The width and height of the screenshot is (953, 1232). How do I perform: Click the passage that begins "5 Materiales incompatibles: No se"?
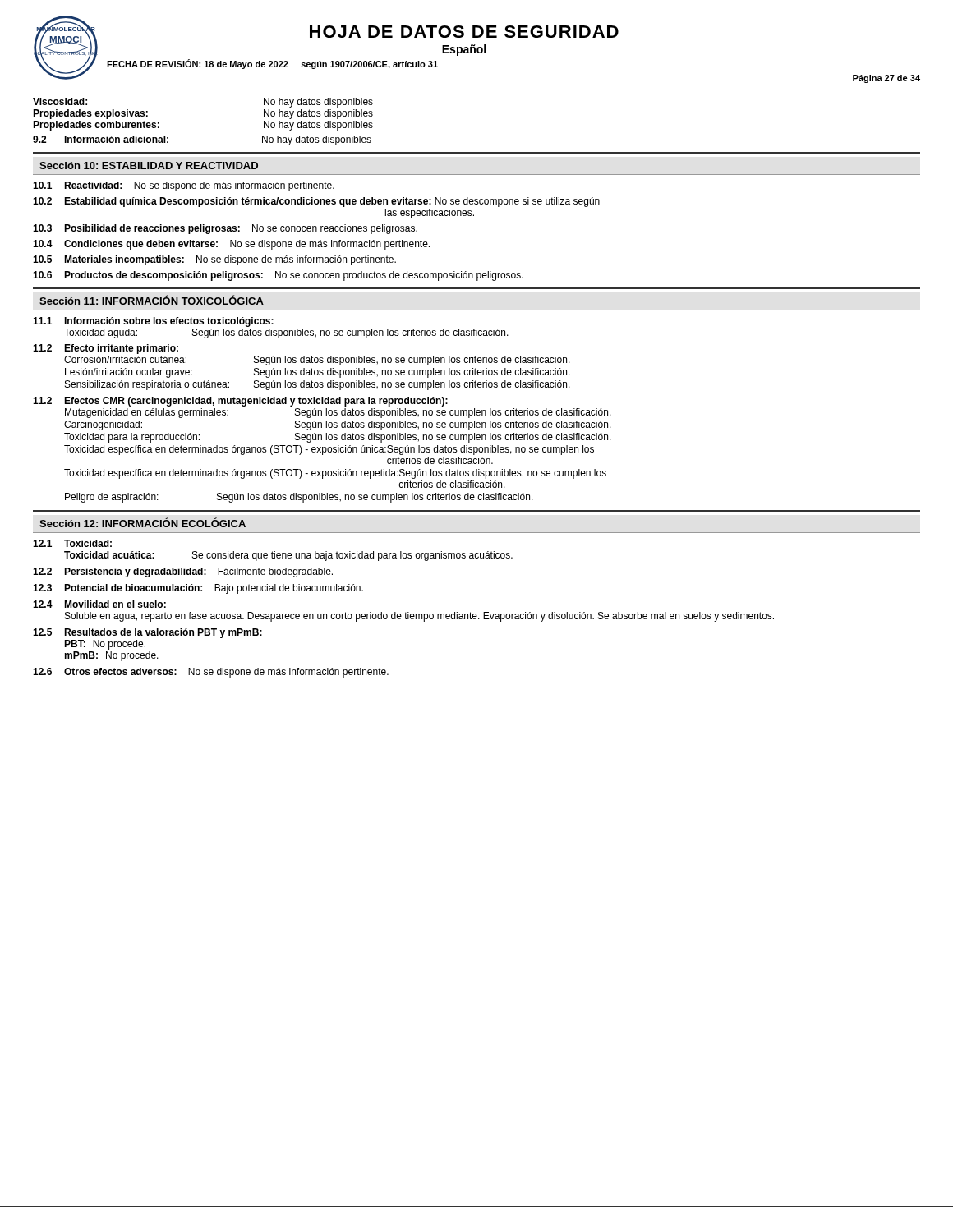click(x=214, y=260)
